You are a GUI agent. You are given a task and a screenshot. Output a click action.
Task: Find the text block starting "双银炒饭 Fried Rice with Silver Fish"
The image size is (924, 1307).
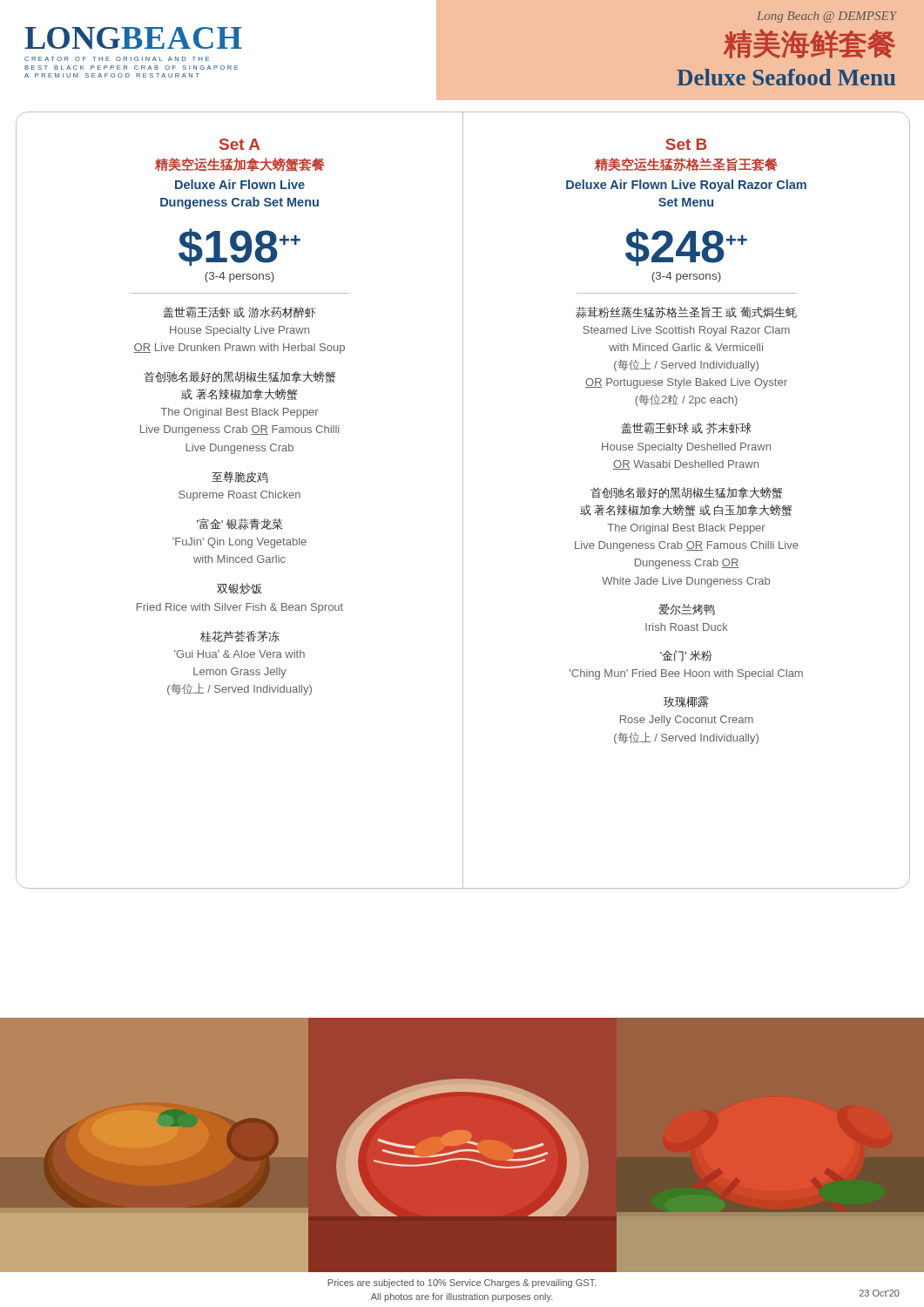(x=240, y=598)
